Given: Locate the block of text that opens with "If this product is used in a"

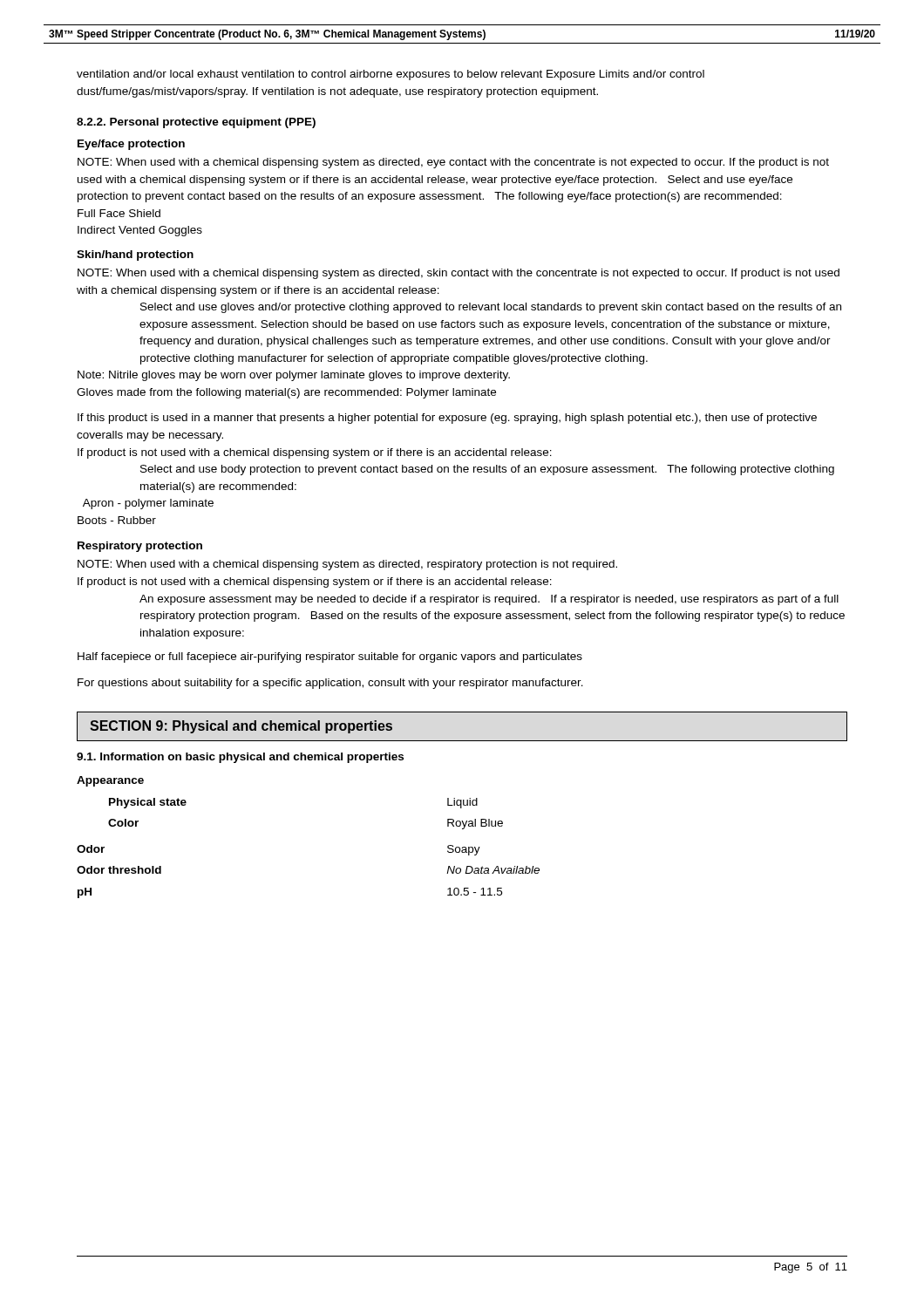Looking at the screenshot, I should tap(462, 469).
